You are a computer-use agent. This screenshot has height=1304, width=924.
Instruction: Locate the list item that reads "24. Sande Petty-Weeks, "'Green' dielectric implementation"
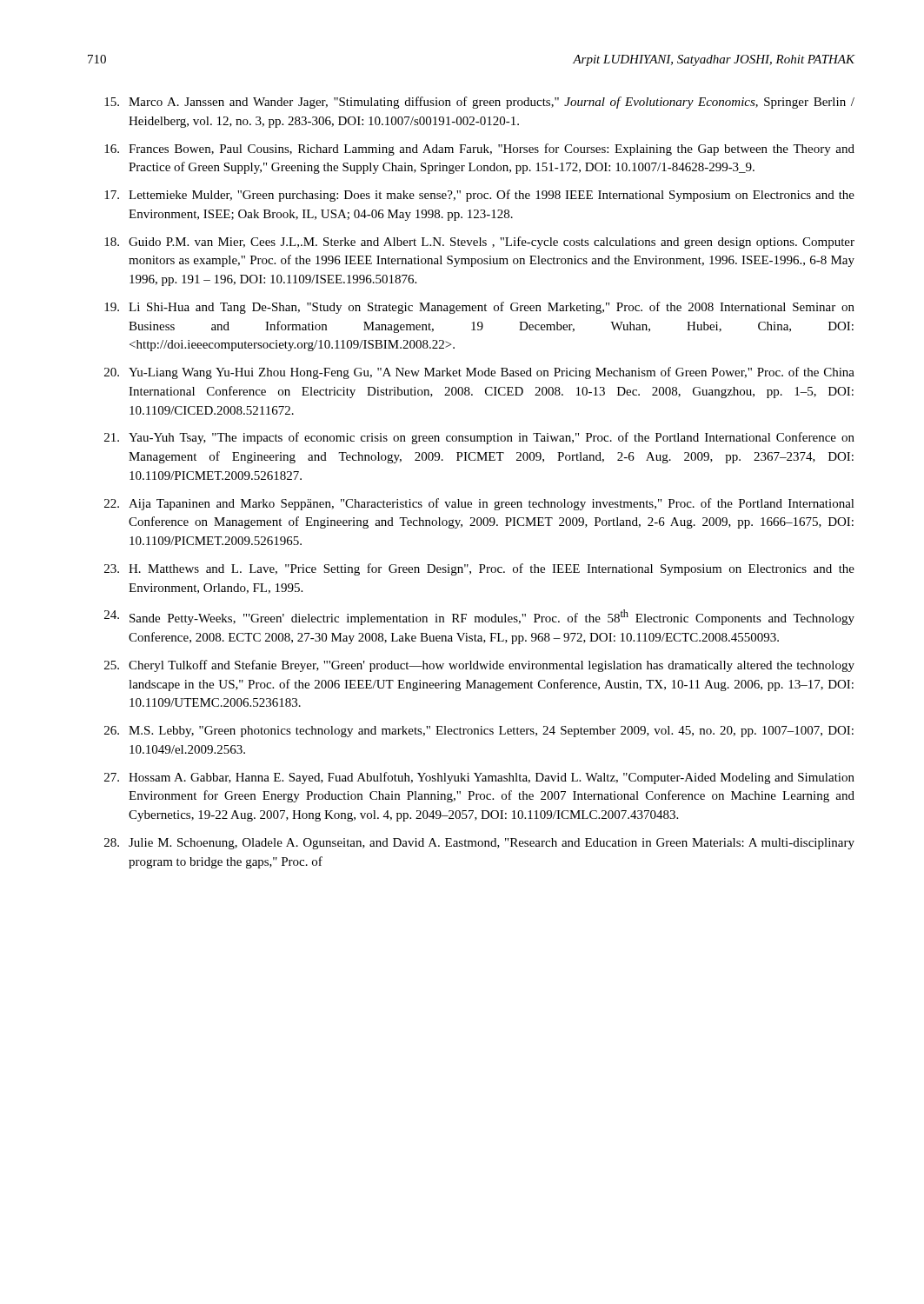[471, 627]
